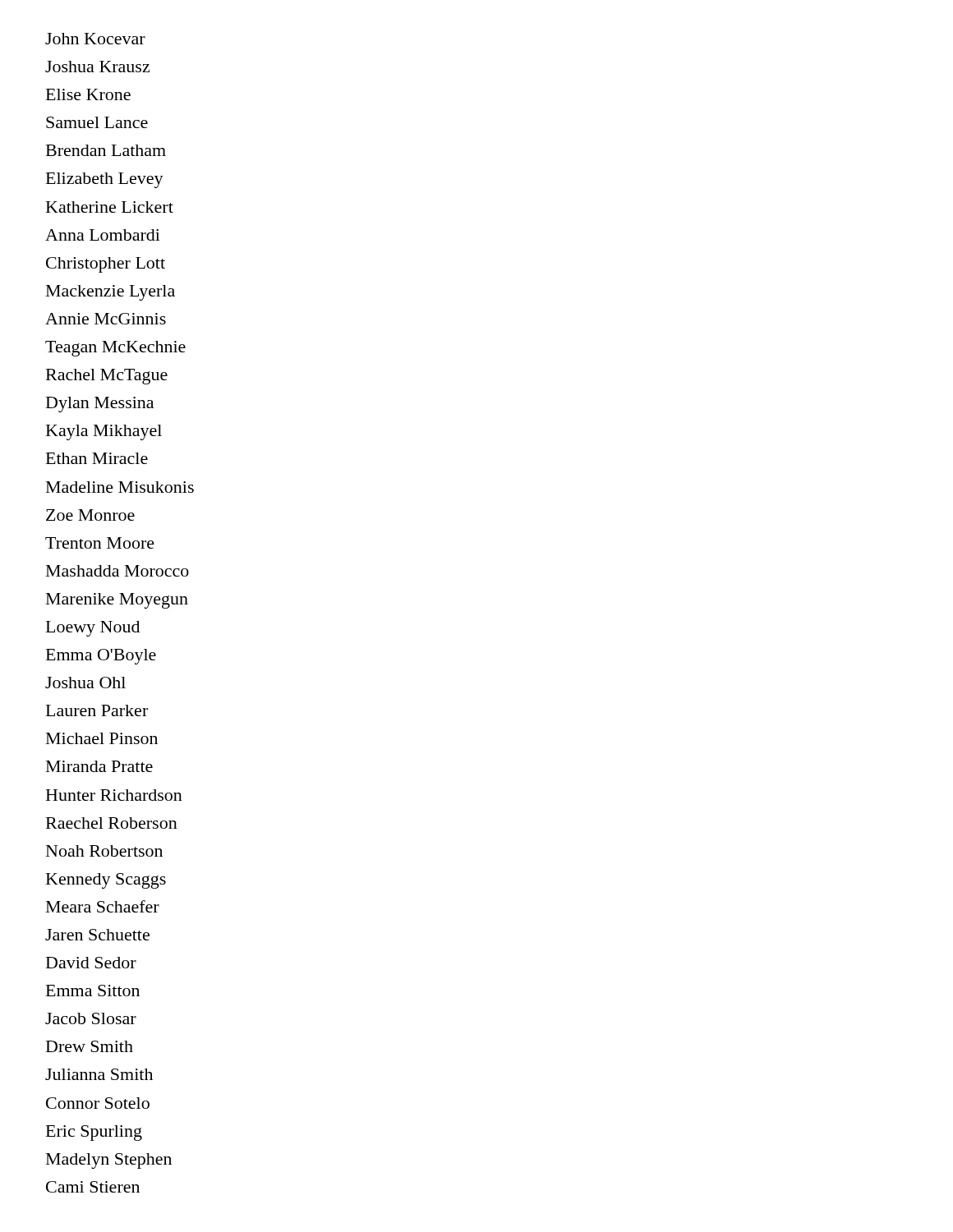Click where it says "Raechel Roberson"

[x=120, y=823]
